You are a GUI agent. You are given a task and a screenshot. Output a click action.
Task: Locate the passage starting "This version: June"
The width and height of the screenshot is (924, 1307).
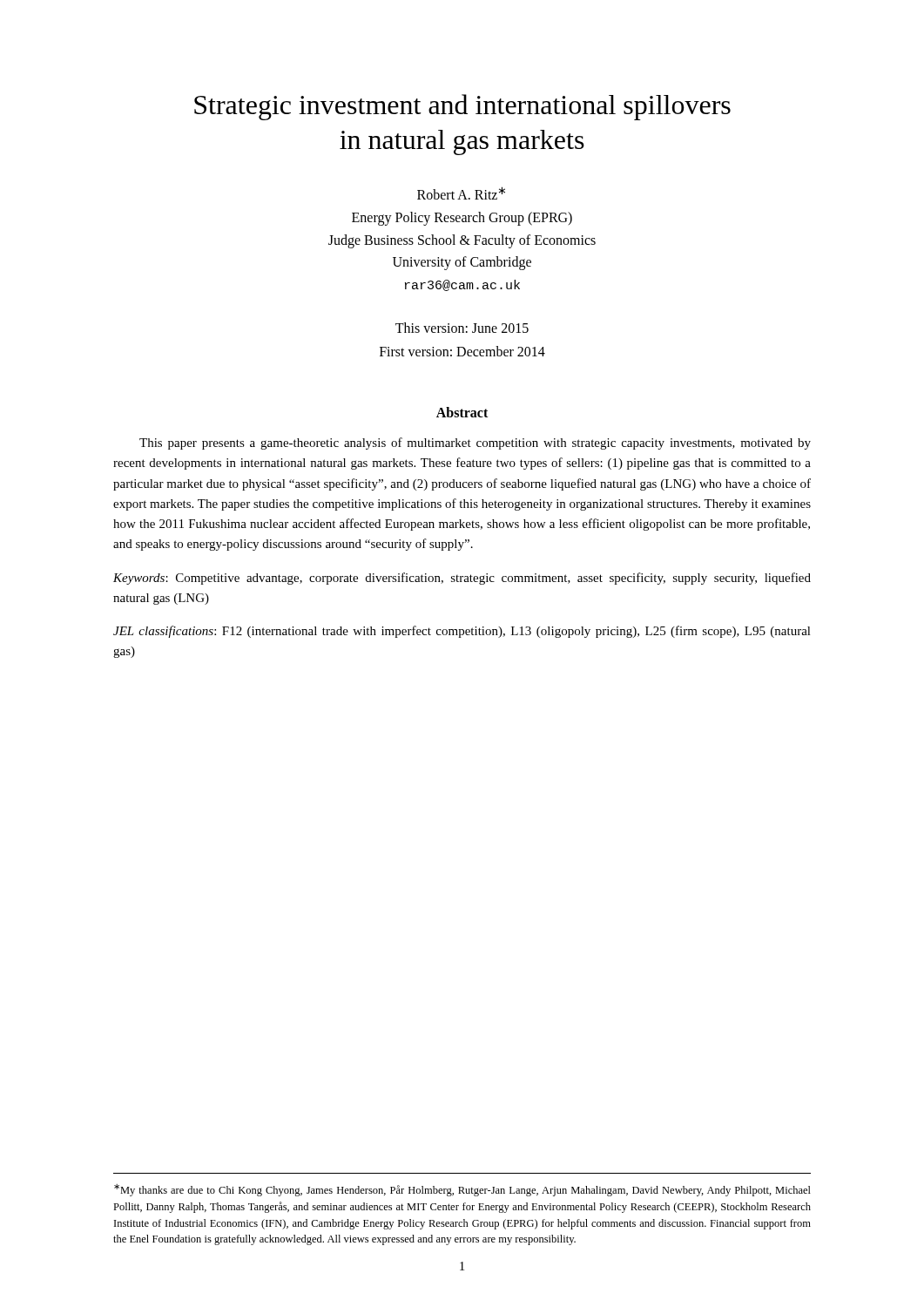pyautogui.click(x=462, y=340)
